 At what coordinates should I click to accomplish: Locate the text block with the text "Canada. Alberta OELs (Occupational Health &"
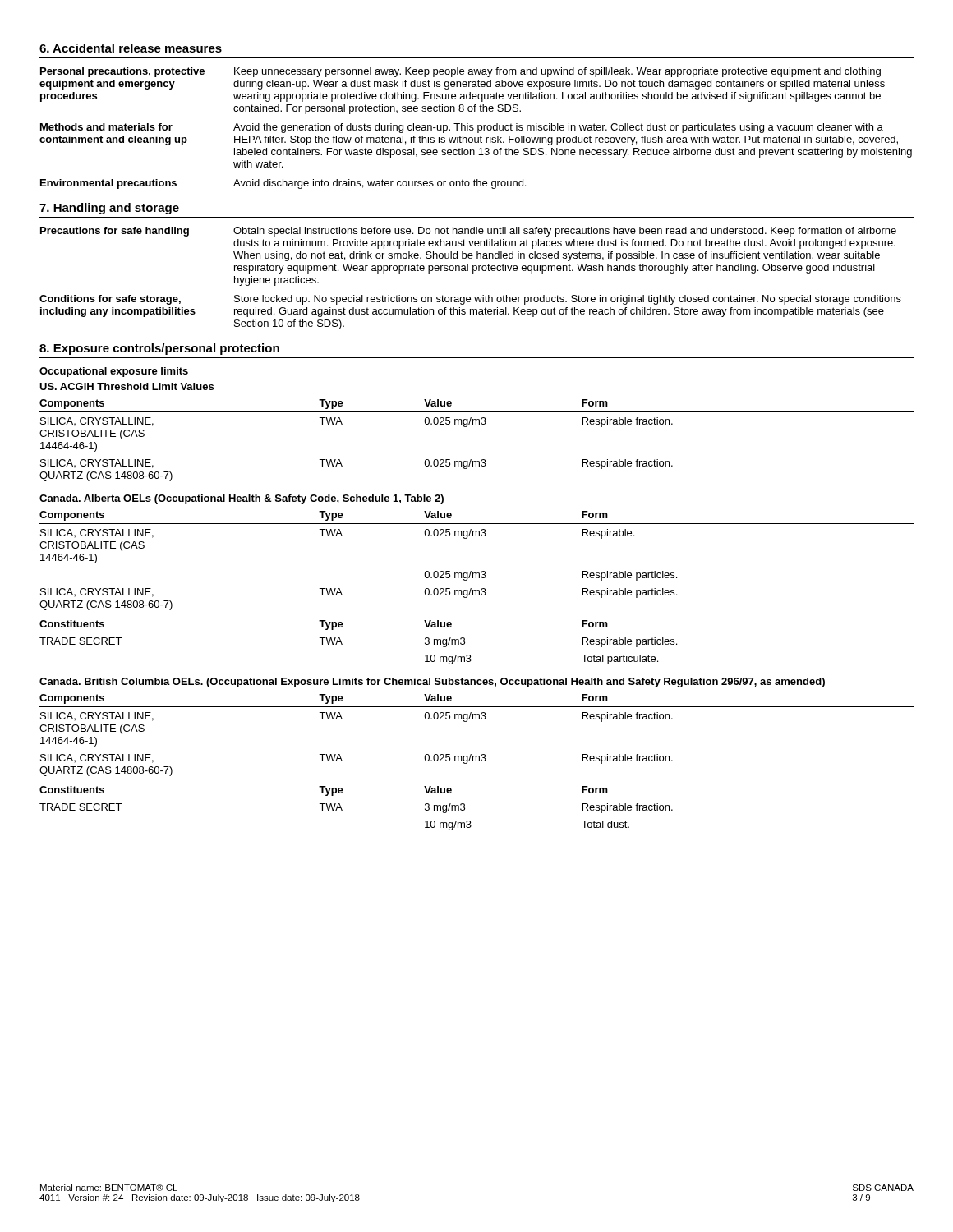pyautogui.click(x=242, y=498)
